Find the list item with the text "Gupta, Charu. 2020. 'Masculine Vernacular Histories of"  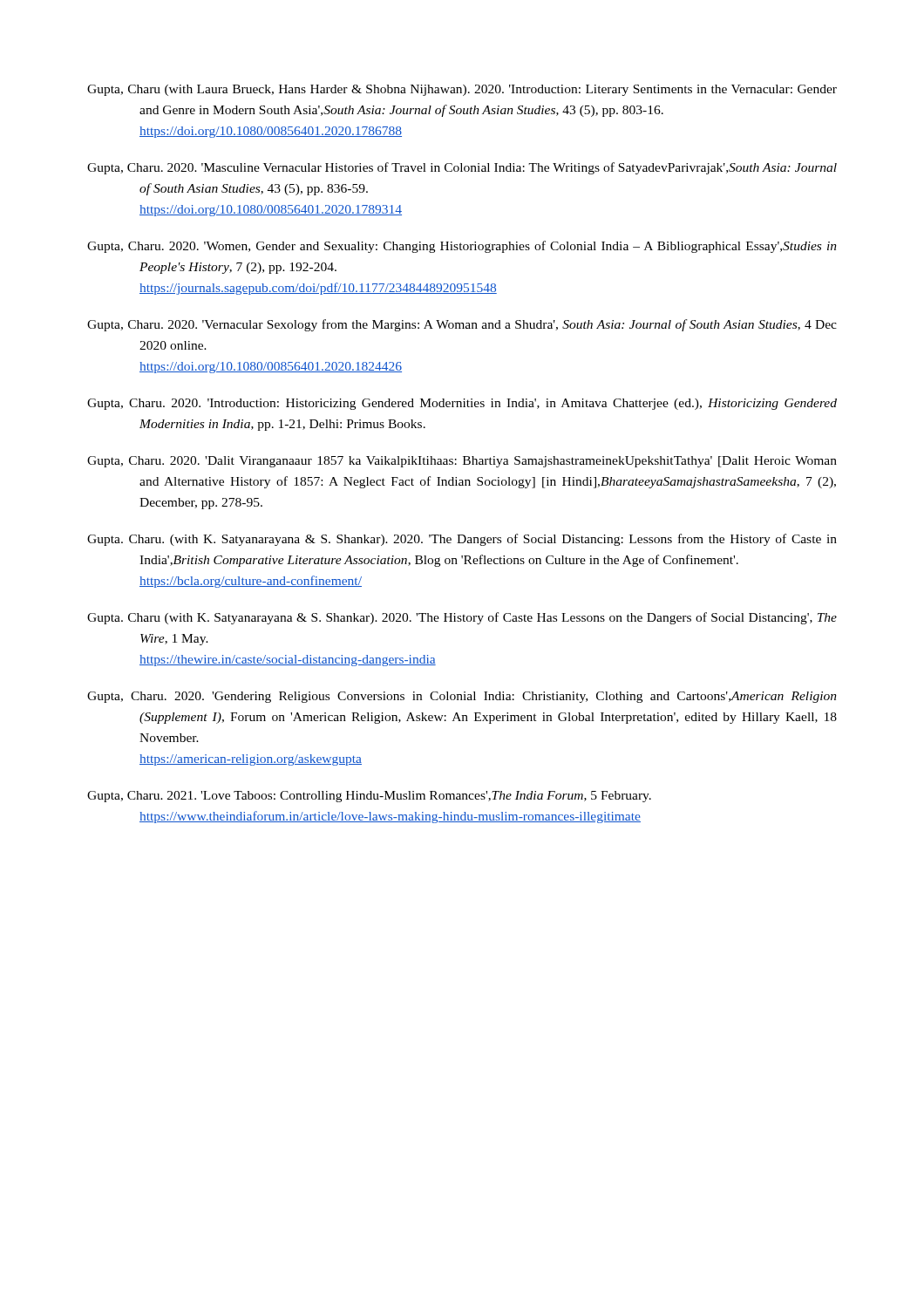tap(462, 168)
